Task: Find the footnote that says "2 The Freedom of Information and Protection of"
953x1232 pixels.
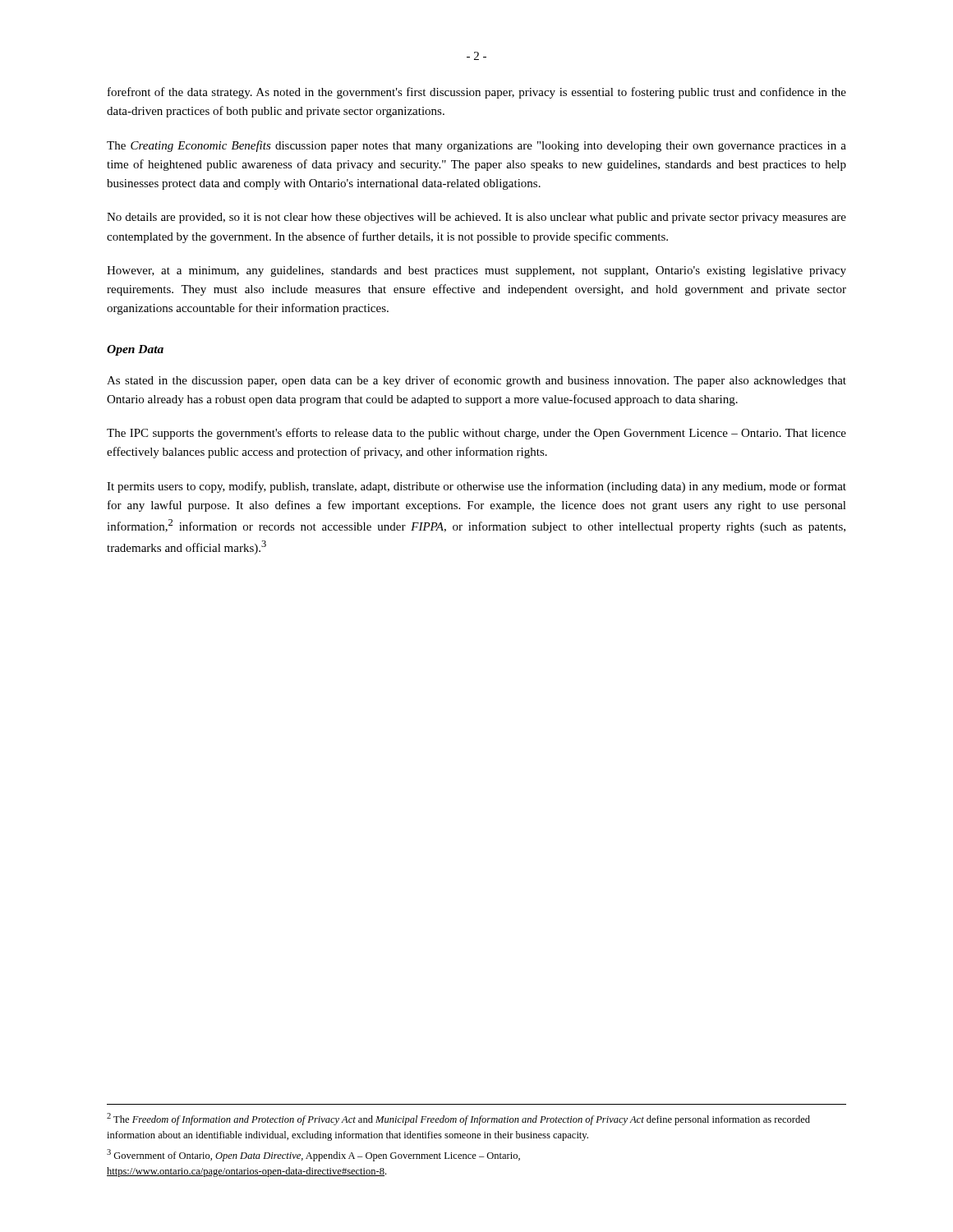Action: (x=458, y=1126)
